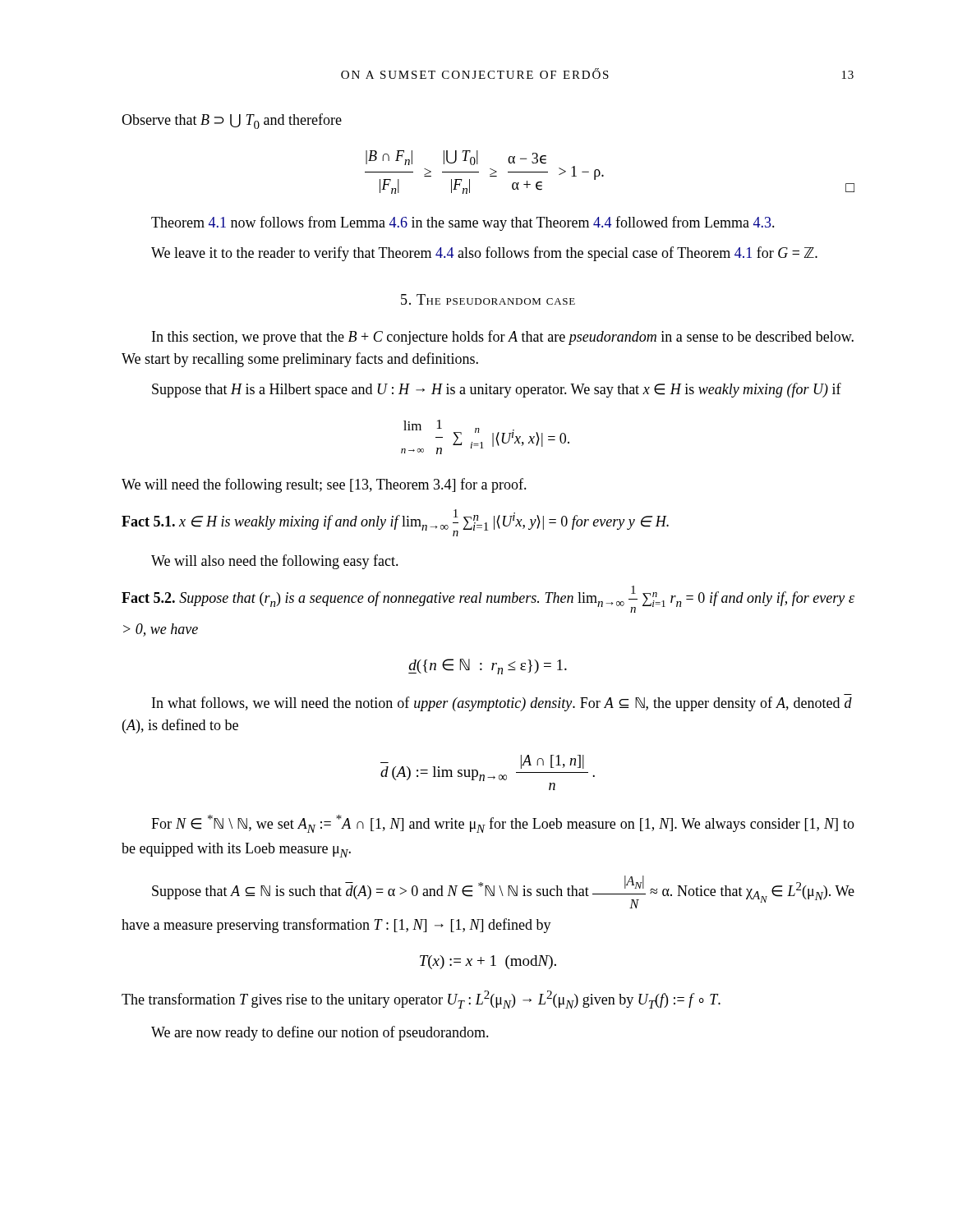Click the passage that begins "Suppose that H is a"
Viewport: 953px width, 1232px height.
click(x=496, y=389)
